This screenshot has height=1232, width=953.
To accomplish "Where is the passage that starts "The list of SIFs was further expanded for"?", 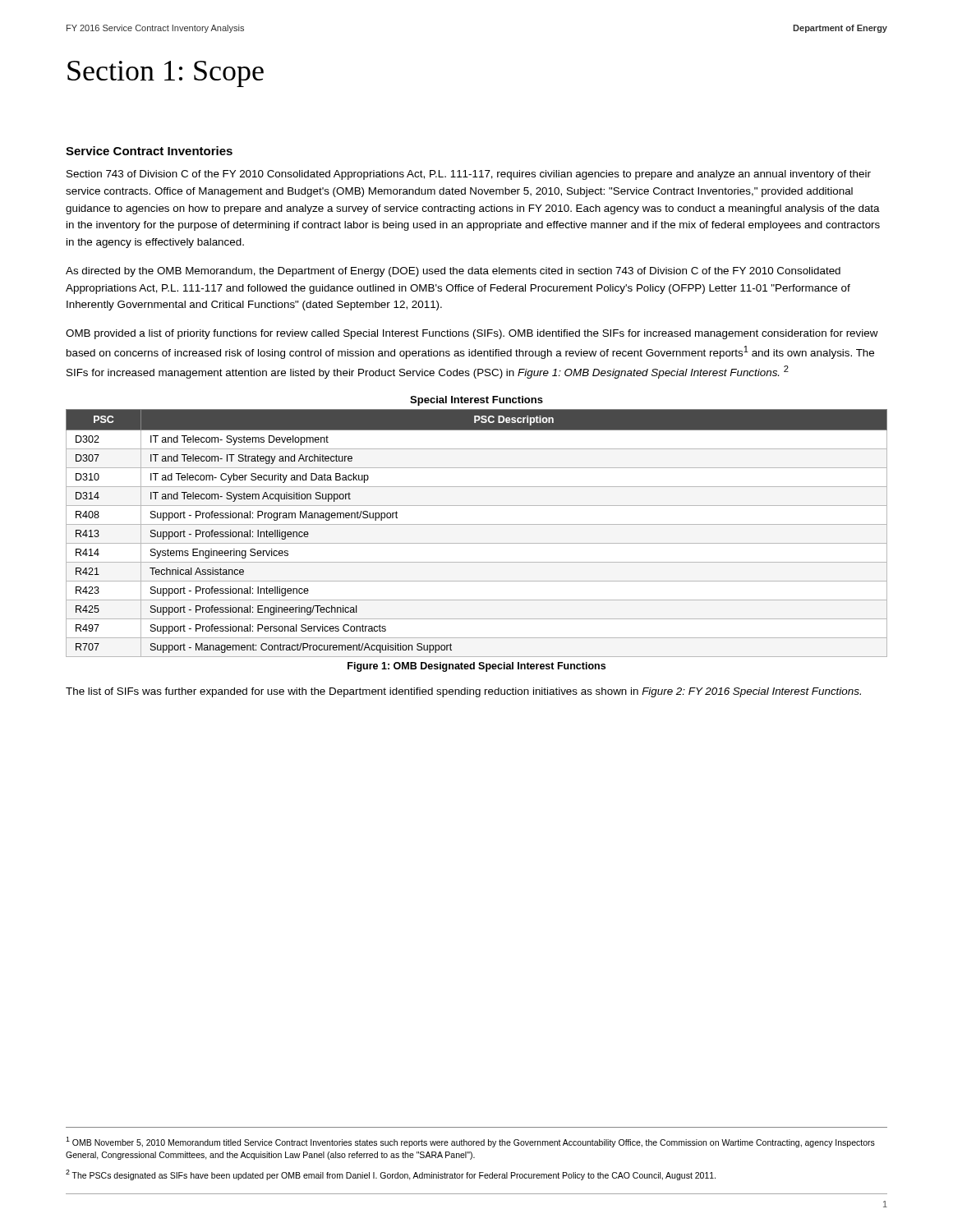I will point(464,691).
